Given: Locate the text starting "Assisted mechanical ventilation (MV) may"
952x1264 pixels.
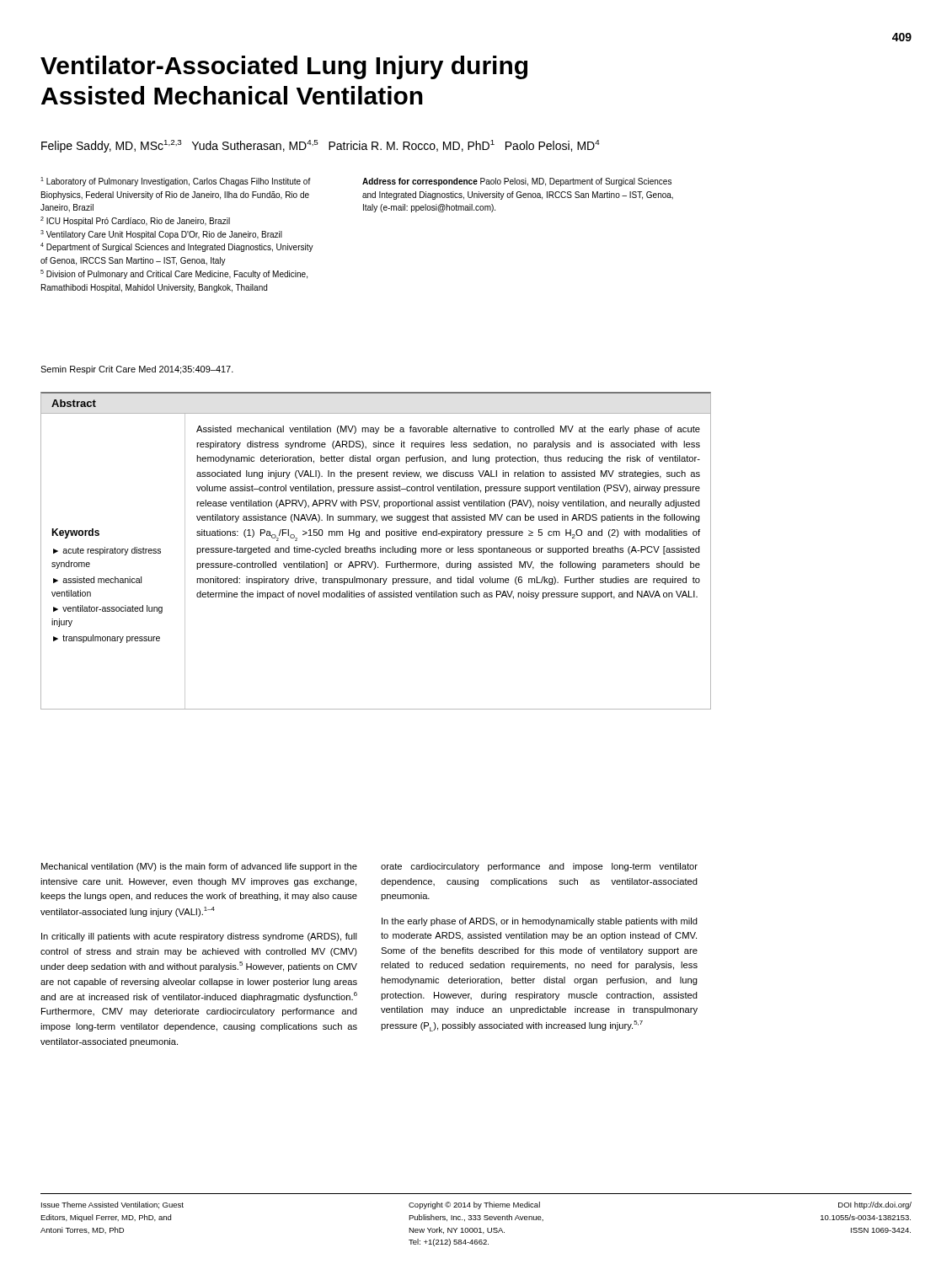Looking at the screenshot, I should 448,512.
